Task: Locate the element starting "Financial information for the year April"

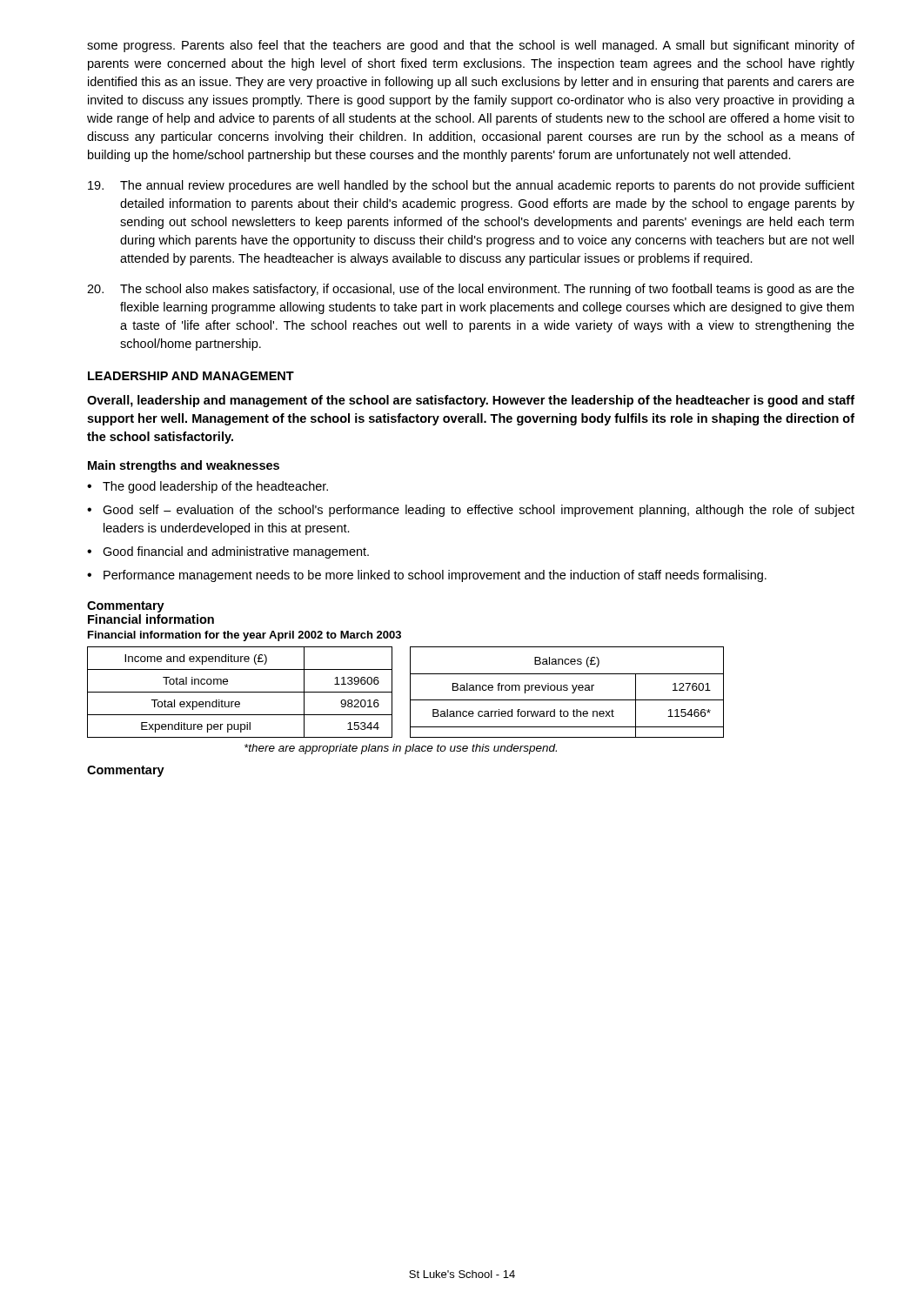Action: 244,635
